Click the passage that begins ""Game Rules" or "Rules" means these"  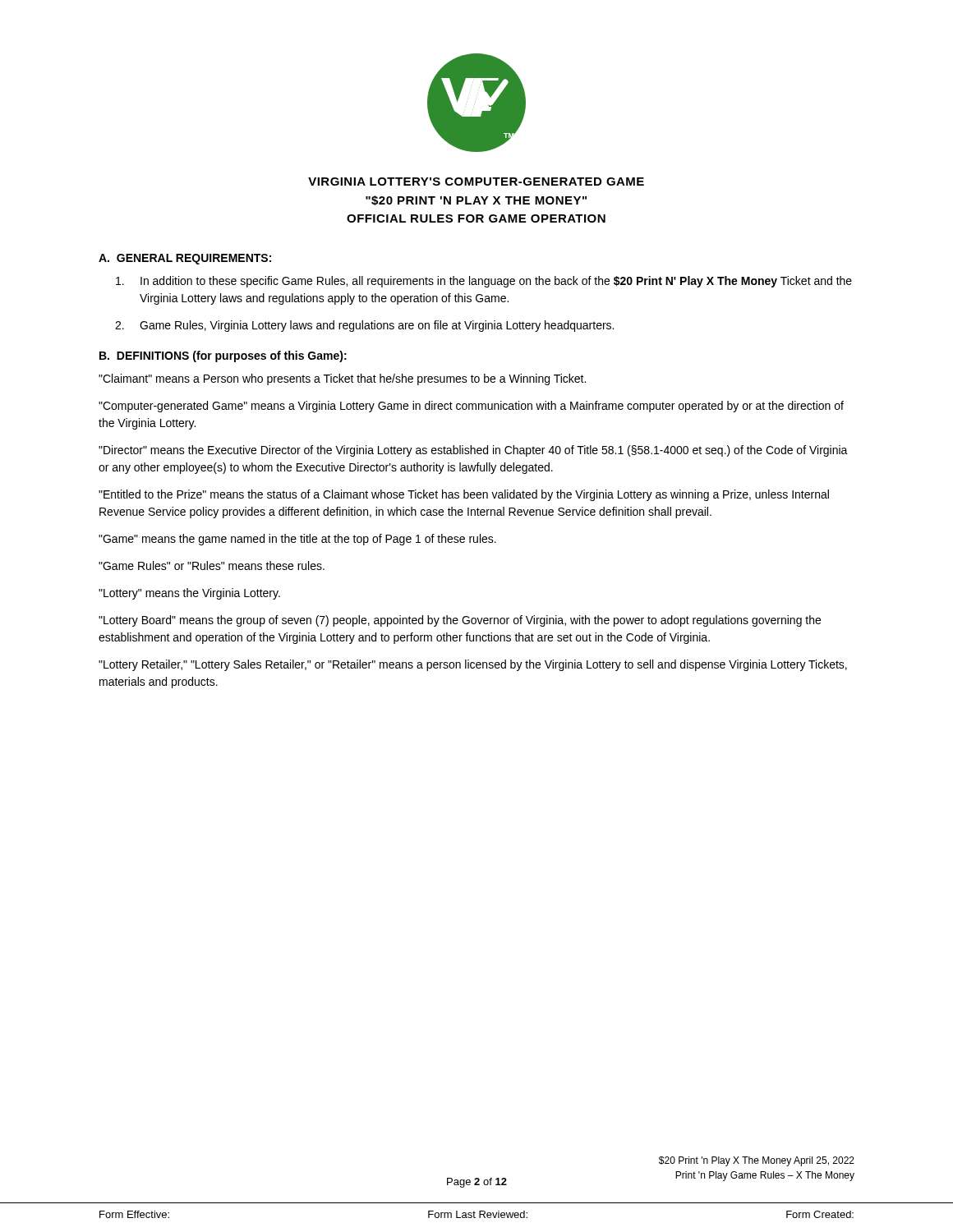pyautogui.click(x=212, y=565)
